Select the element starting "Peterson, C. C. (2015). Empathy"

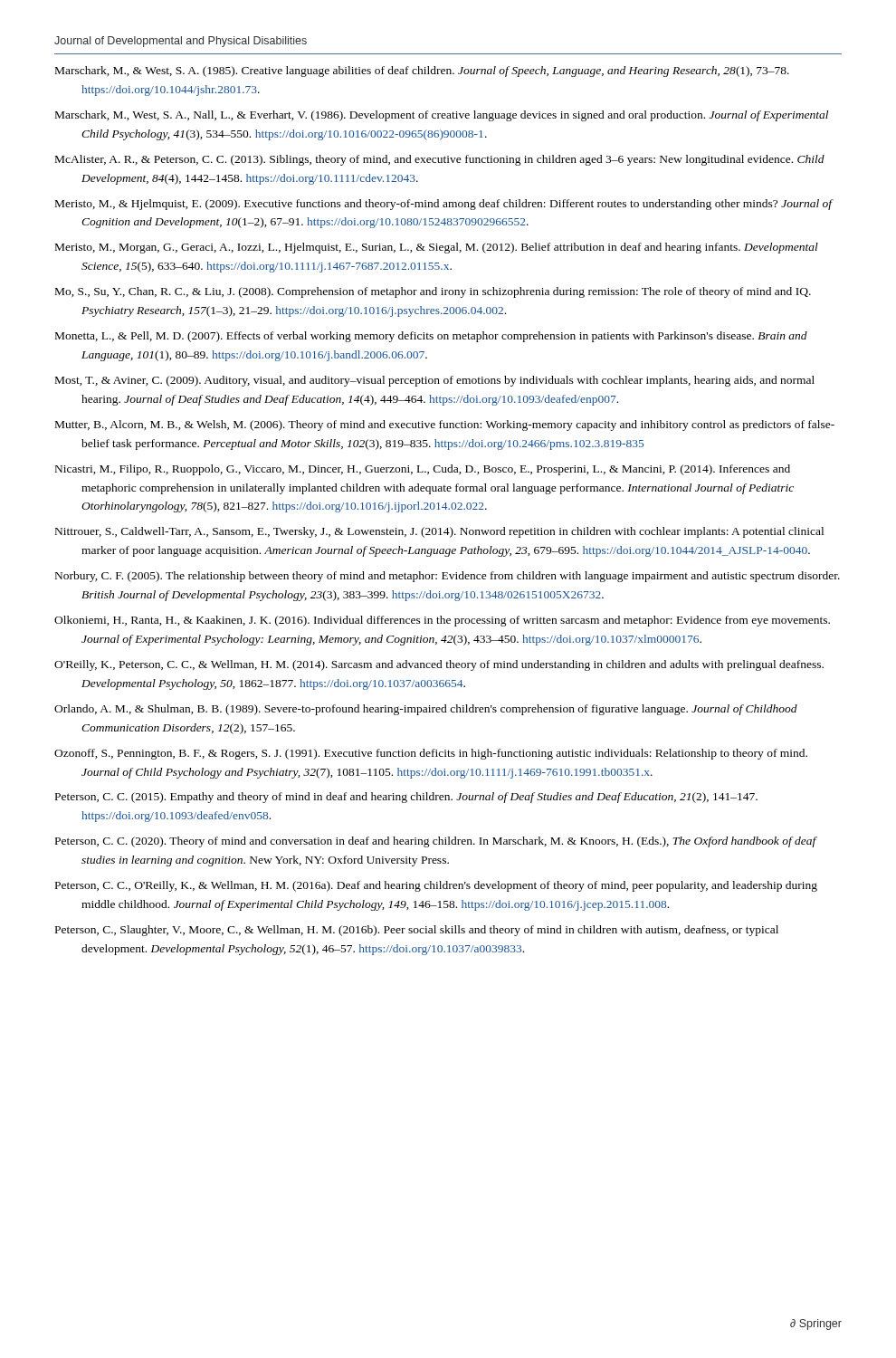pyautogui.click(x=406, y=806)
